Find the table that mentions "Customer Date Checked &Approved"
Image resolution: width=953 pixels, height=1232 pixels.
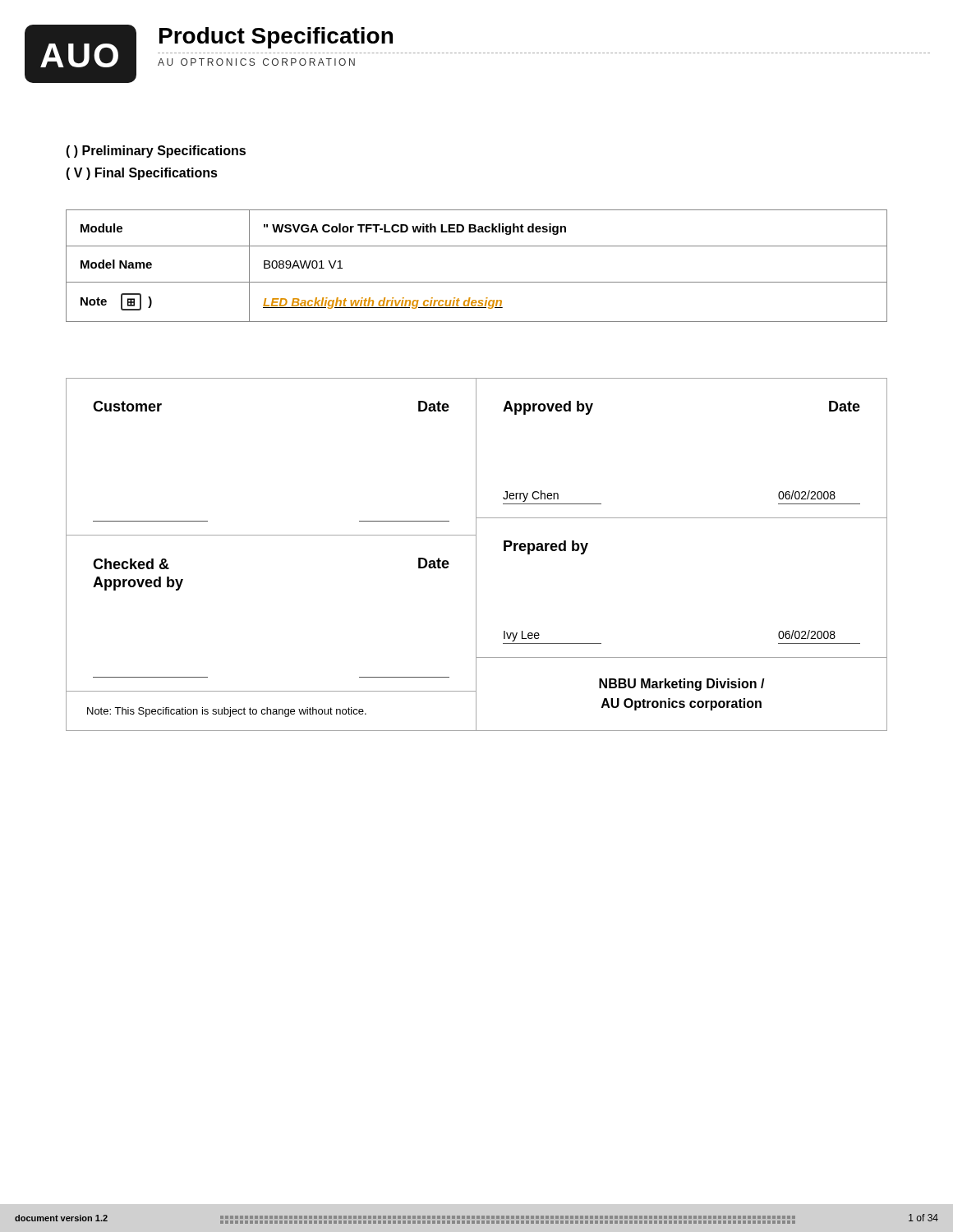(x=476, y=554)
